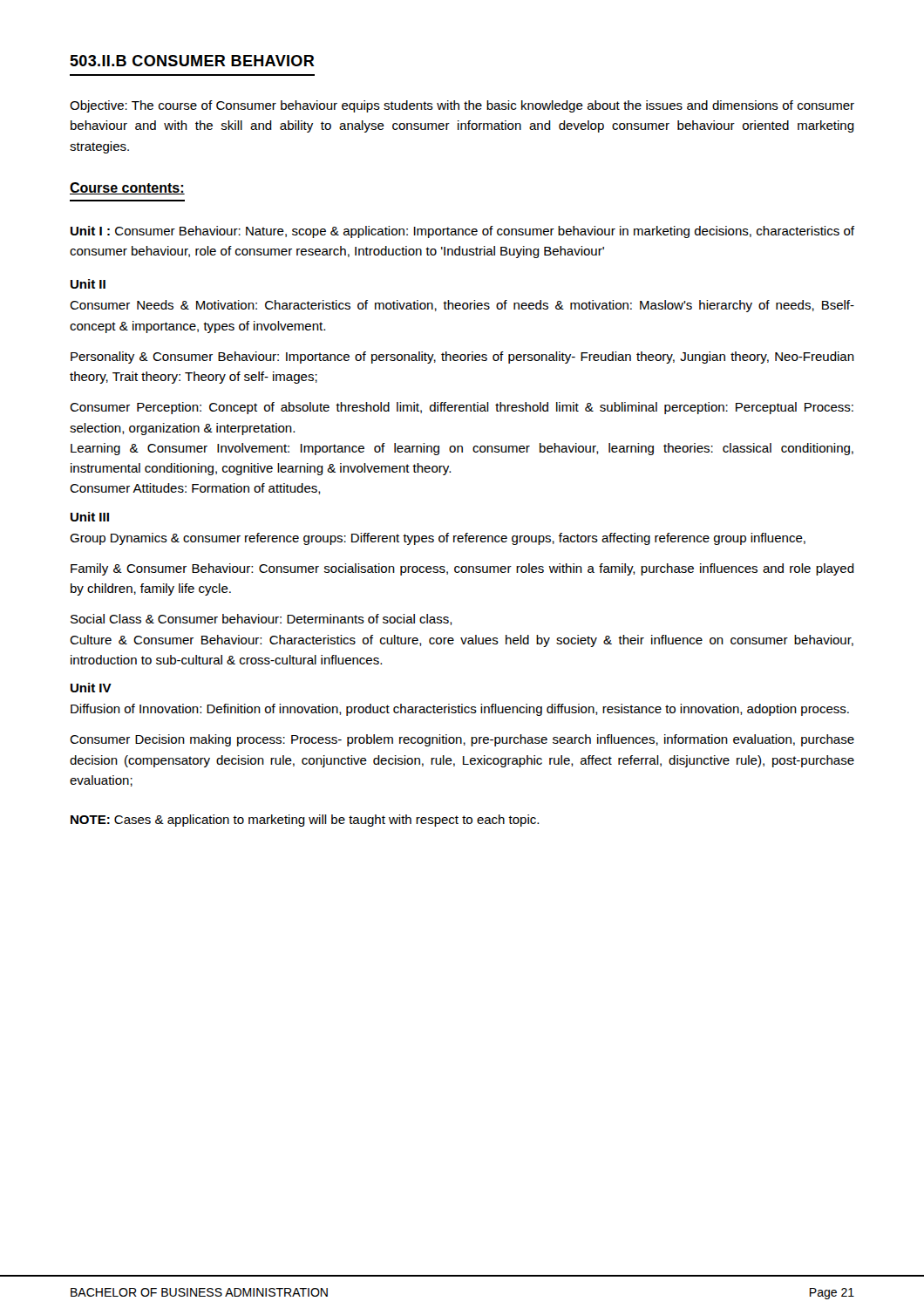Where does it say "Course contents:"?

(x=127, y=188)
